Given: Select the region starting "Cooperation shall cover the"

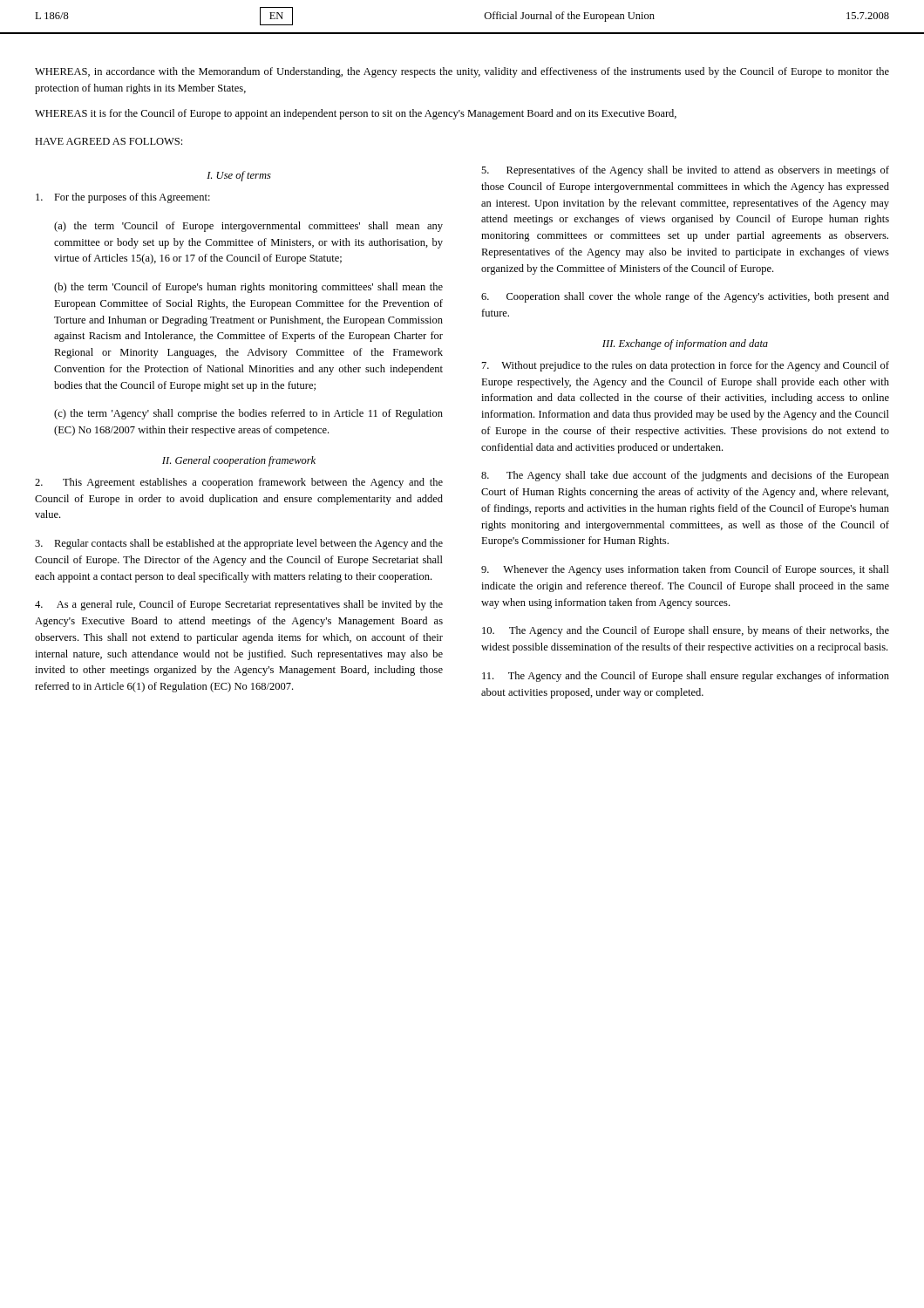Looking at the screenshot, I should tap(685, 305).
